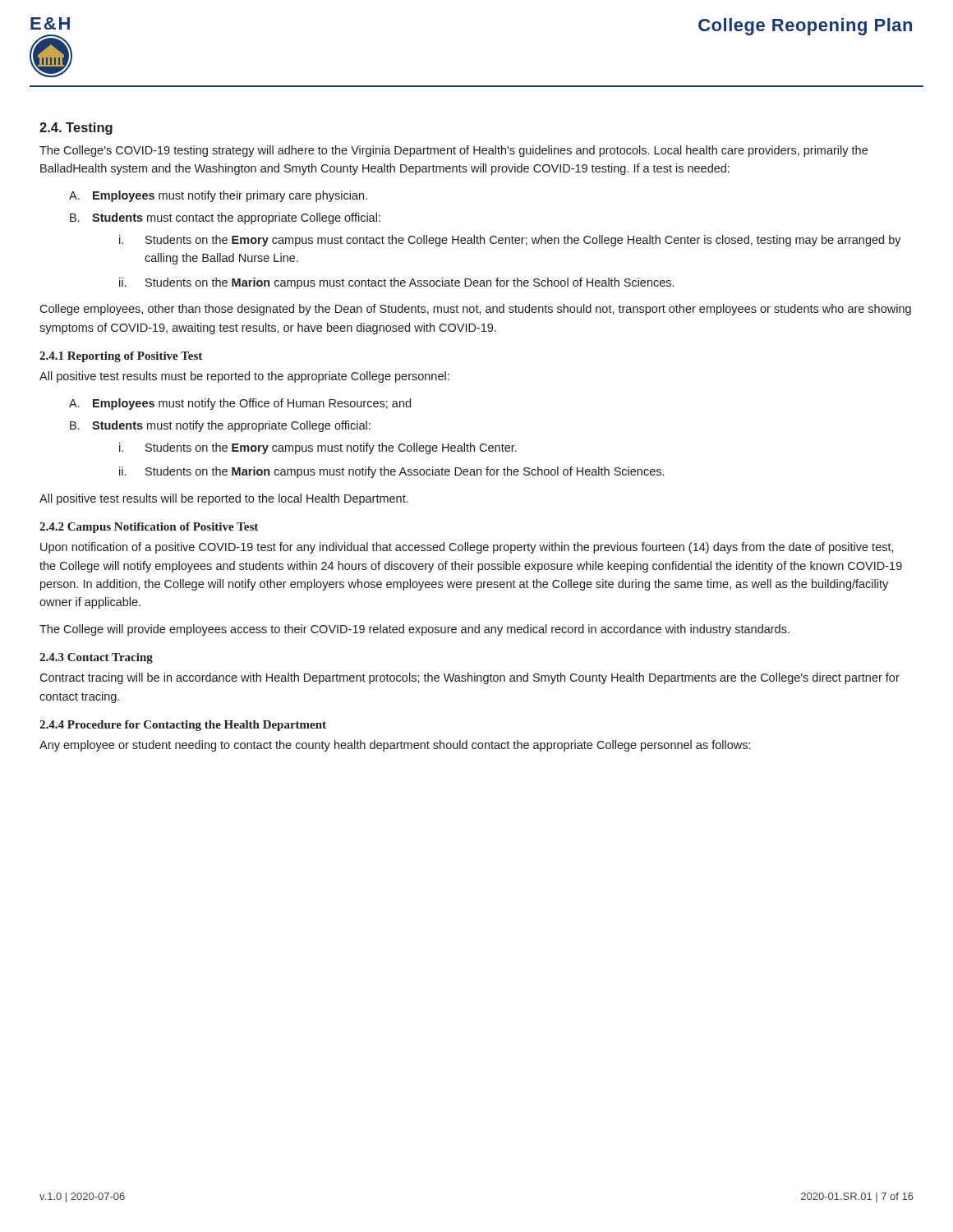The width and height of the screenshot is (953, 1232).
Task: Locate the block starting "2.4.2 Campus Notification"
Action: click(x=149, y=526)
